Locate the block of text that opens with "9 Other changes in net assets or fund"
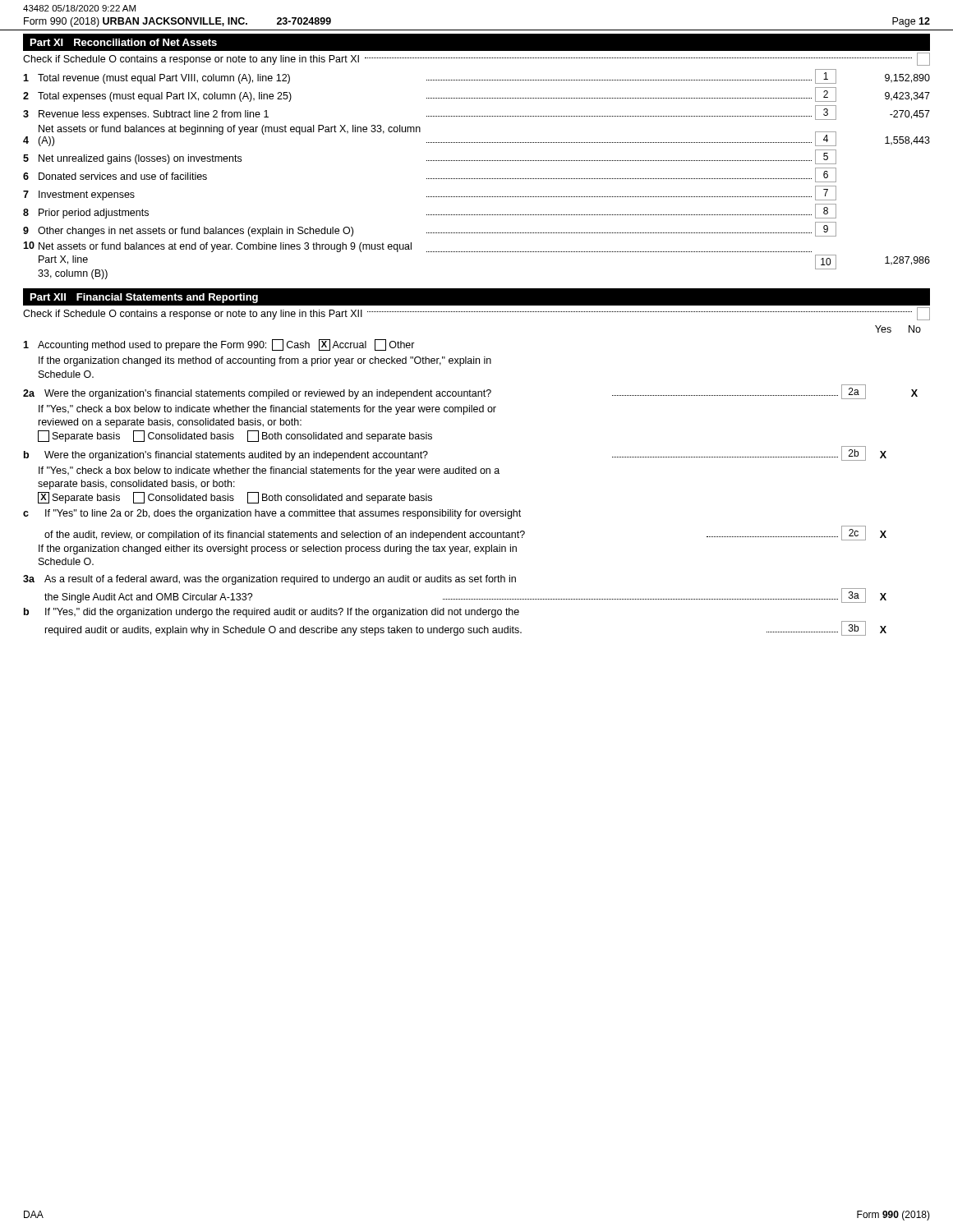 click(x=430, y=229)
